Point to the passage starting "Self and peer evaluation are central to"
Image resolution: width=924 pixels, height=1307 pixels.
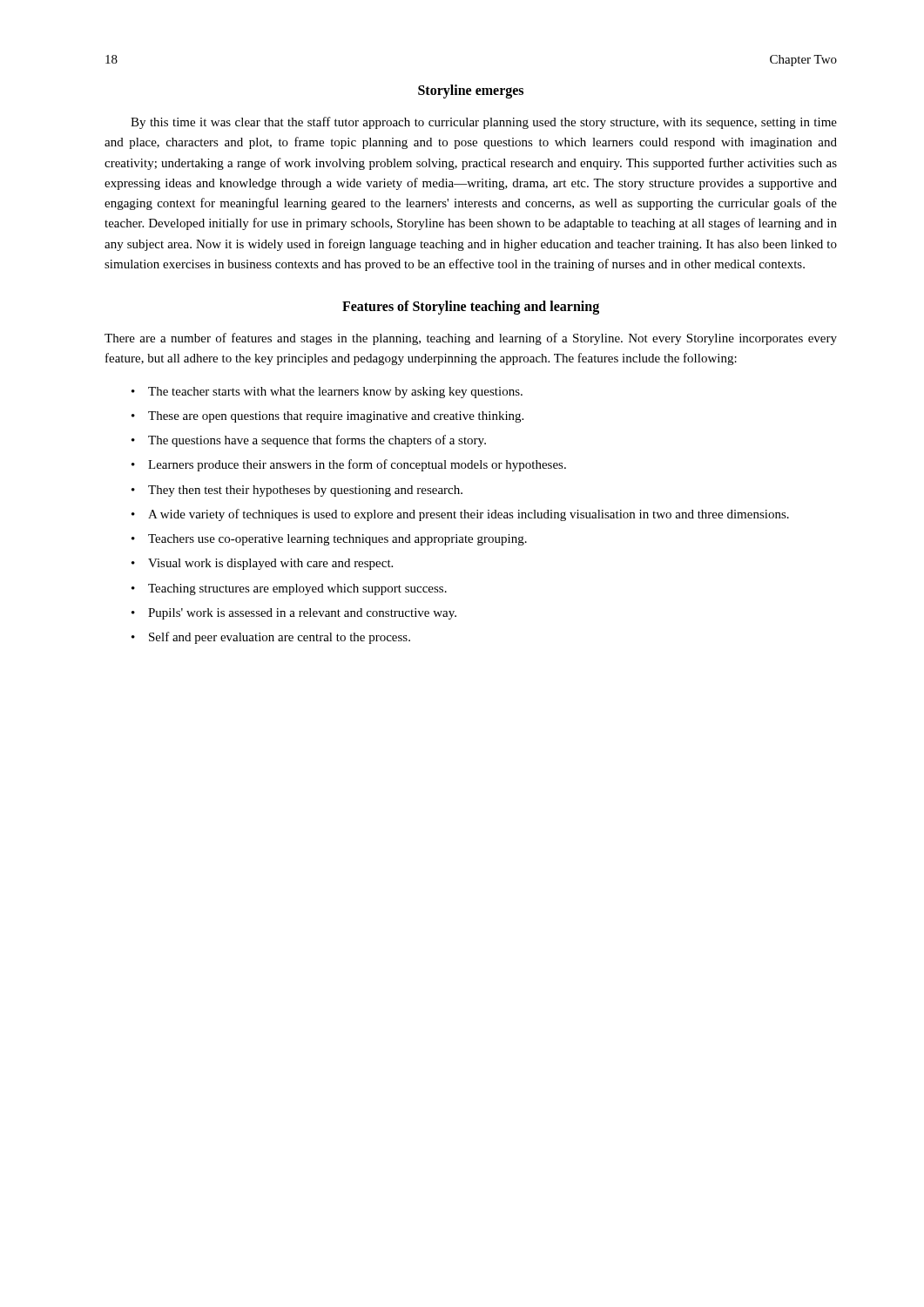pyautogui.click(x=280, y=637)
